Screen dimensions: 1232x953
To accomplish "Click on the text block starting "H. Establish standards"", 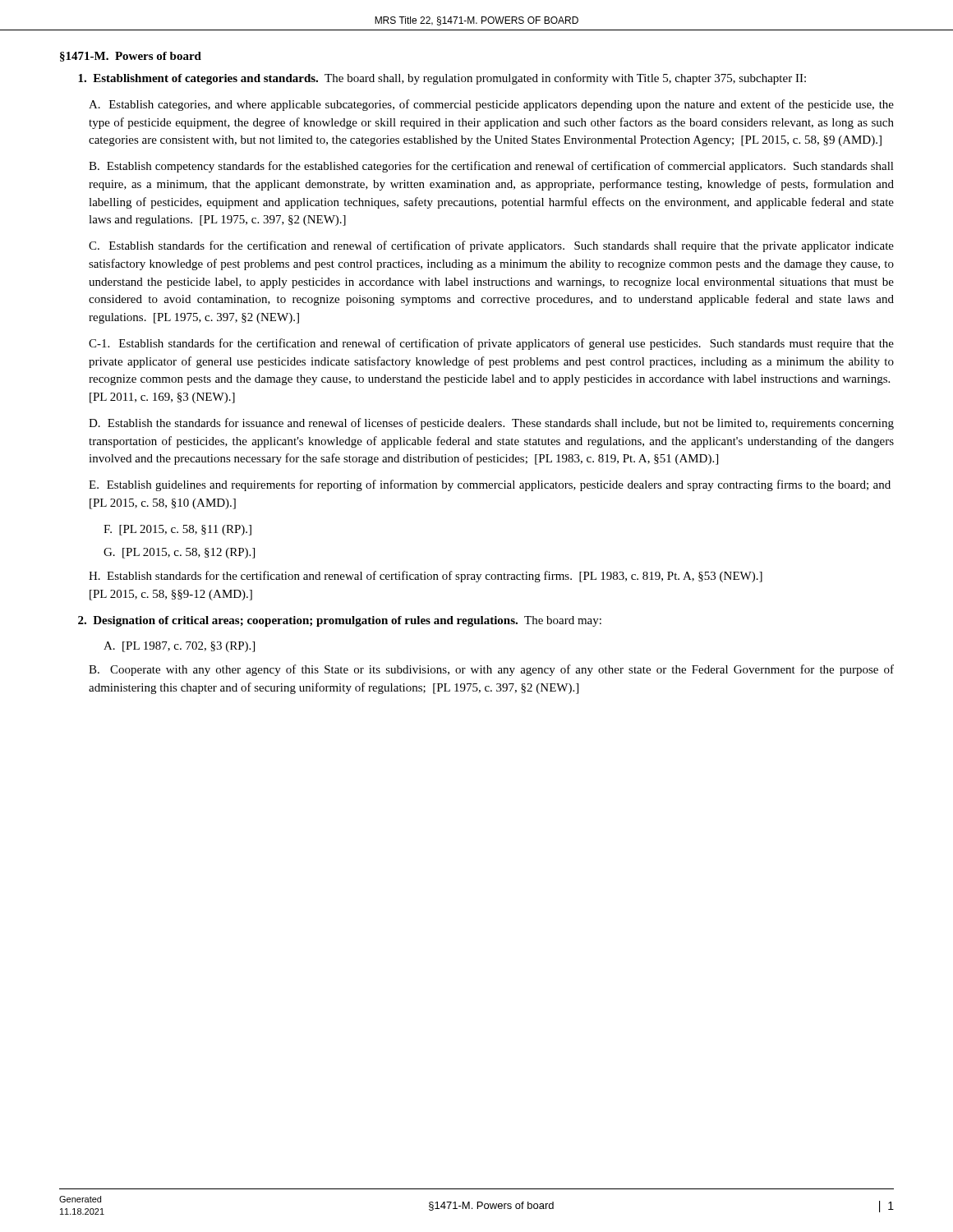I will coord(426,585).
